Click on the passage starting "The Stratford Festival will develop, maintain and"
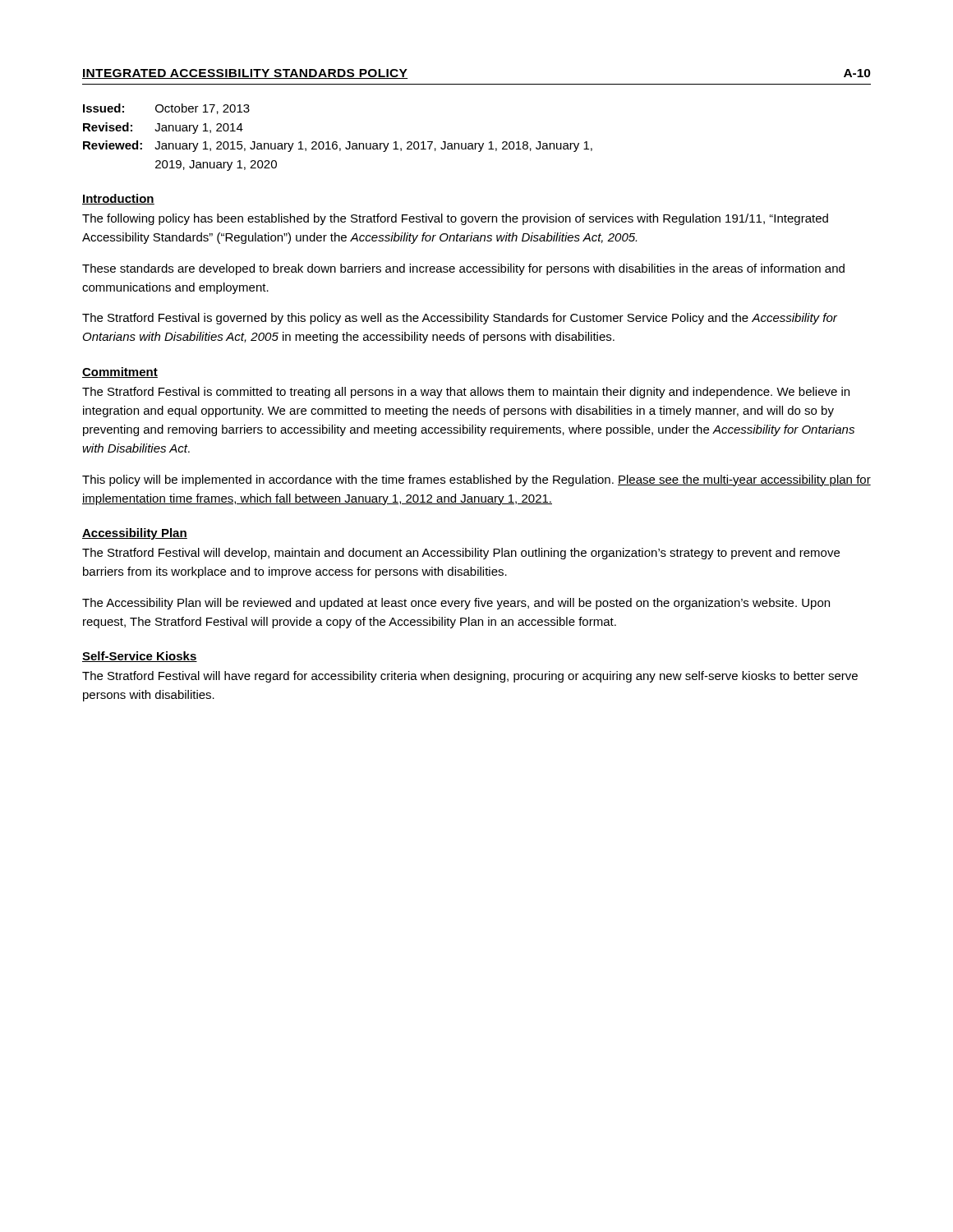The image size is (953, 1232). [x=461, y=562]
